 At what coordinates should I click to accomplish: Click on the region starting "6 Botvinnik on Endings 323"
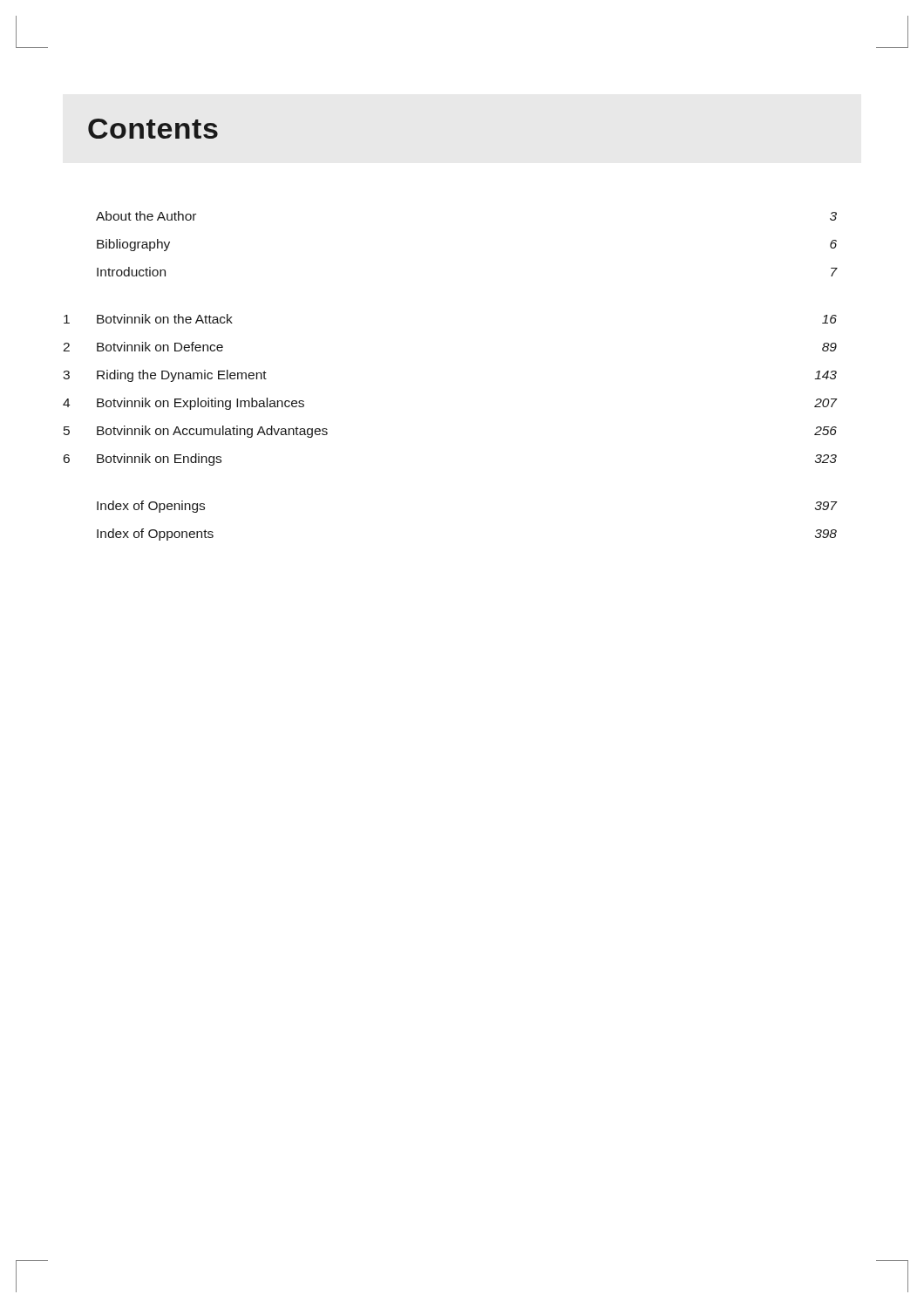click(156, 459)
